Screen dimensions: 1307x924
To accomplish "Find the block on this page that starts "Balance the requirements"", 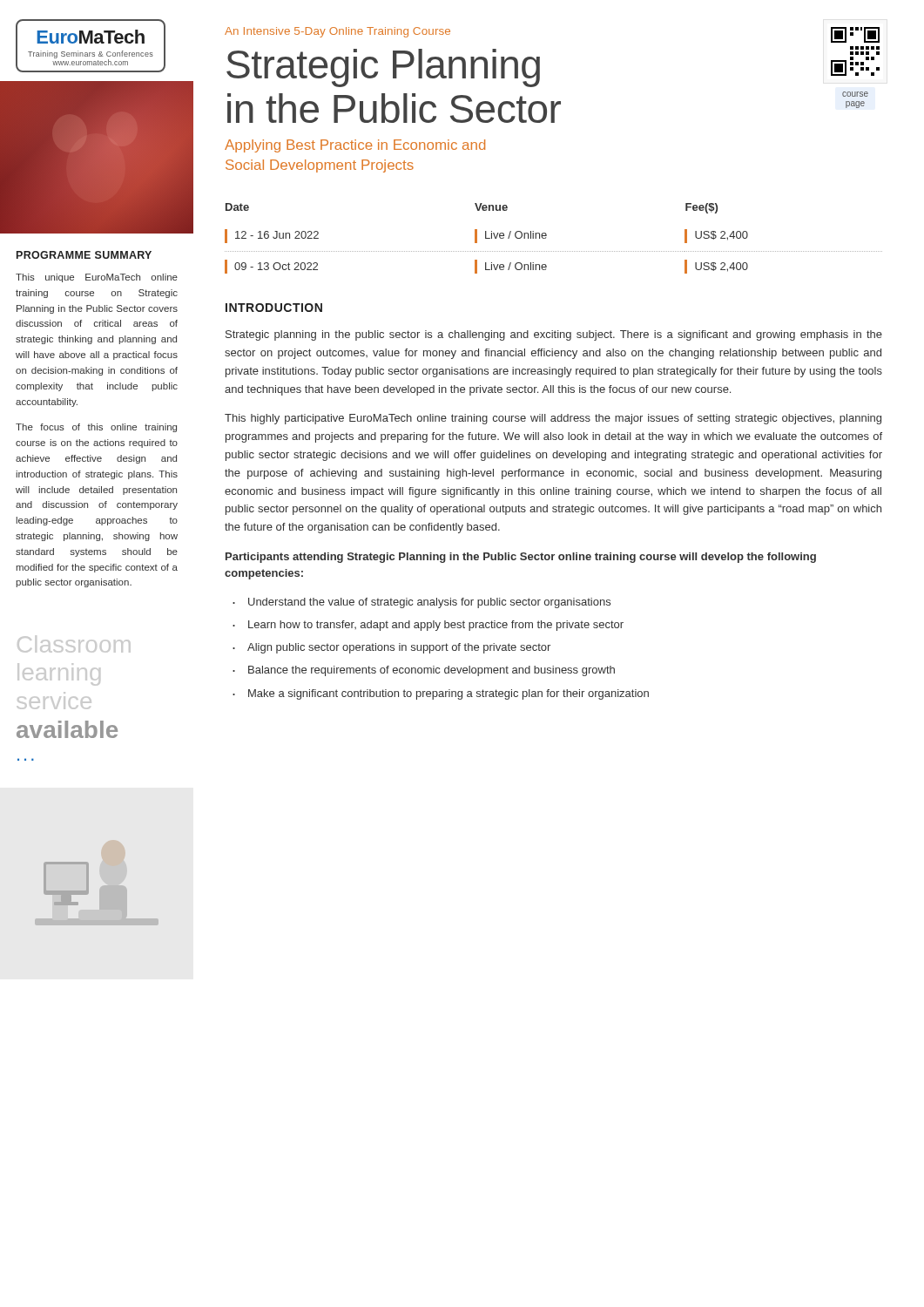I will [x=557, y=670].
